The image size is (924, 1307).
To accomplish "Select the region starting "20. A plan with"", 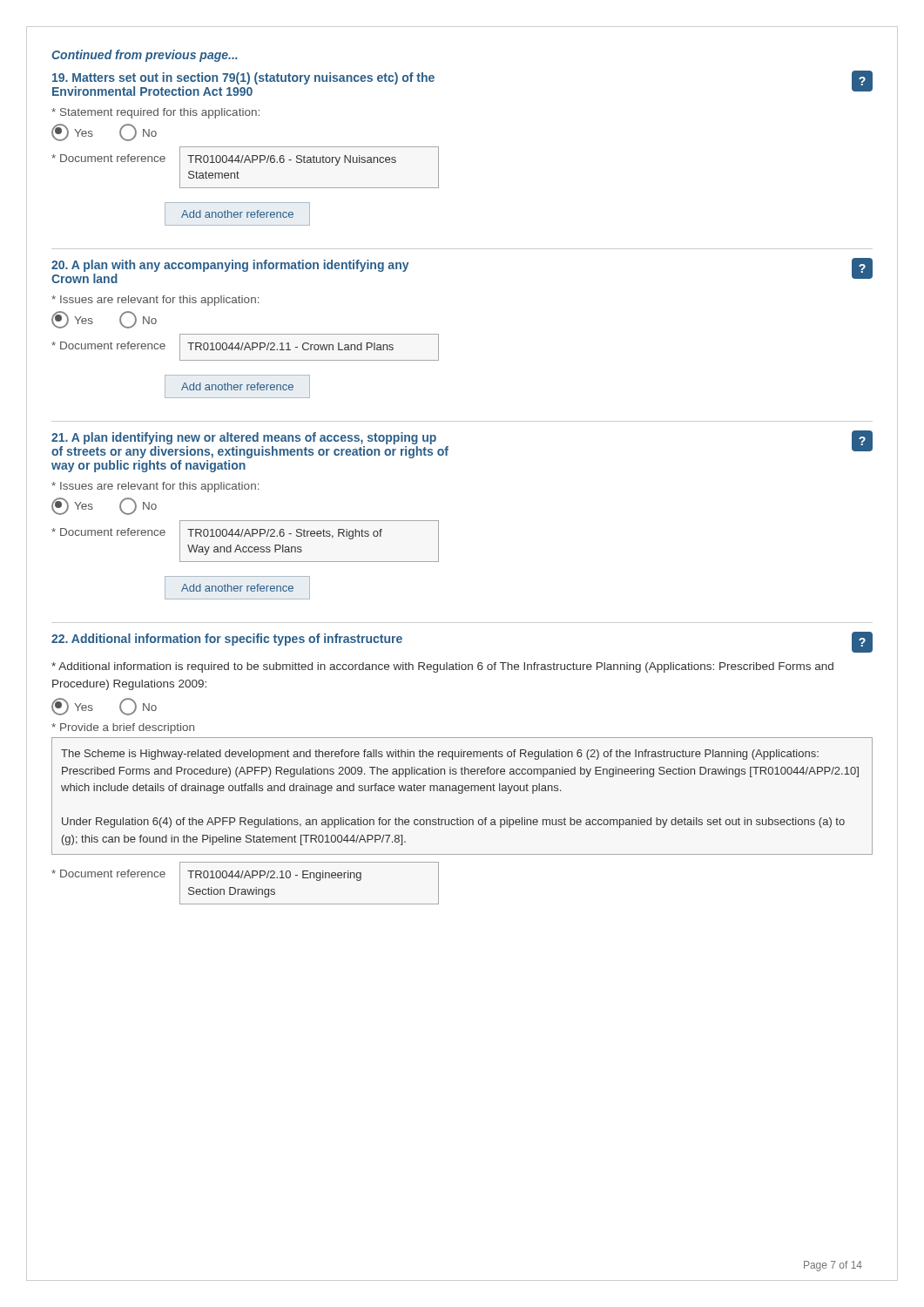I will (x=115, y=269).
